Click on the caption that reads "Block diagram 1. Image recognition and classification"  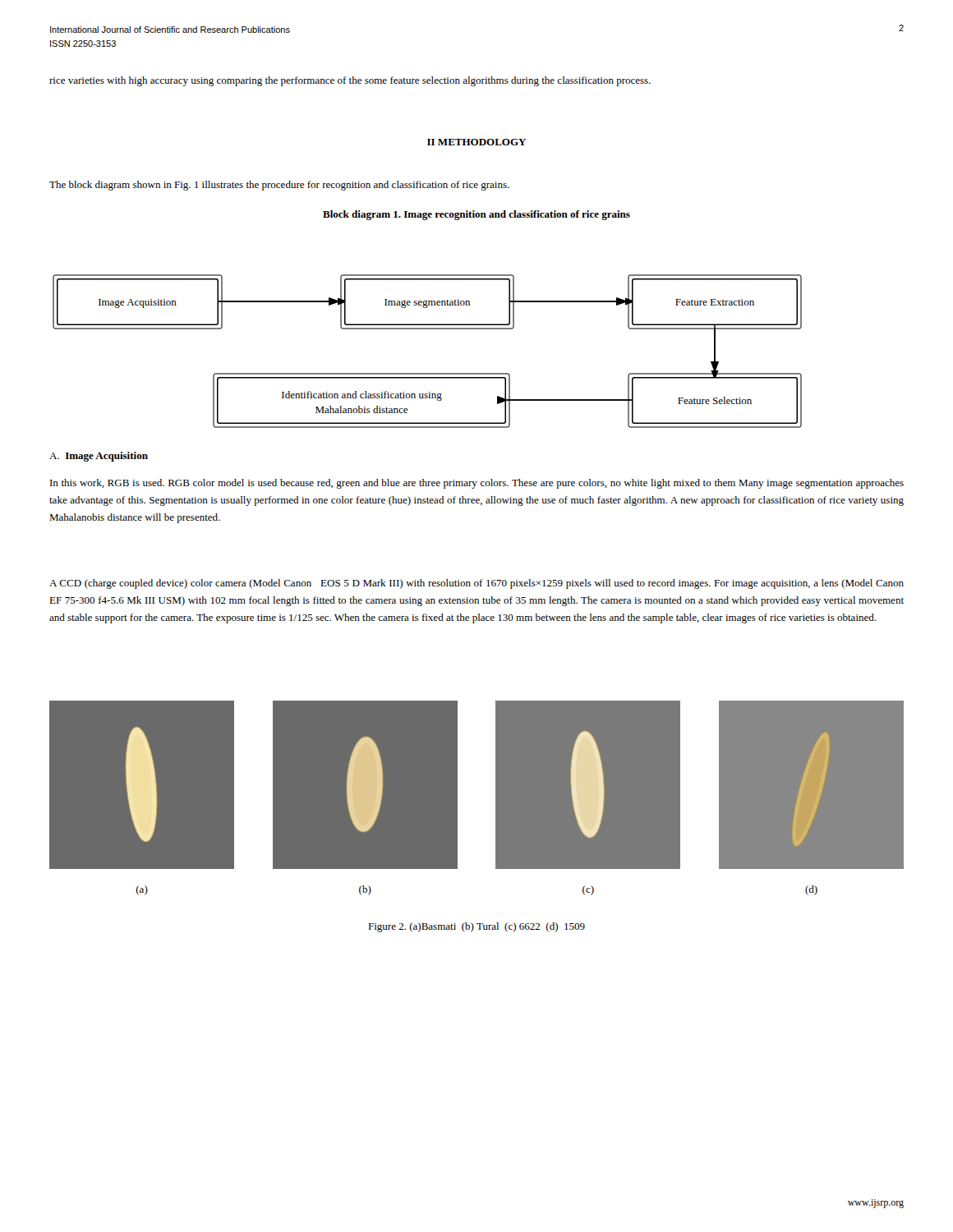click(x=476, y=214)
